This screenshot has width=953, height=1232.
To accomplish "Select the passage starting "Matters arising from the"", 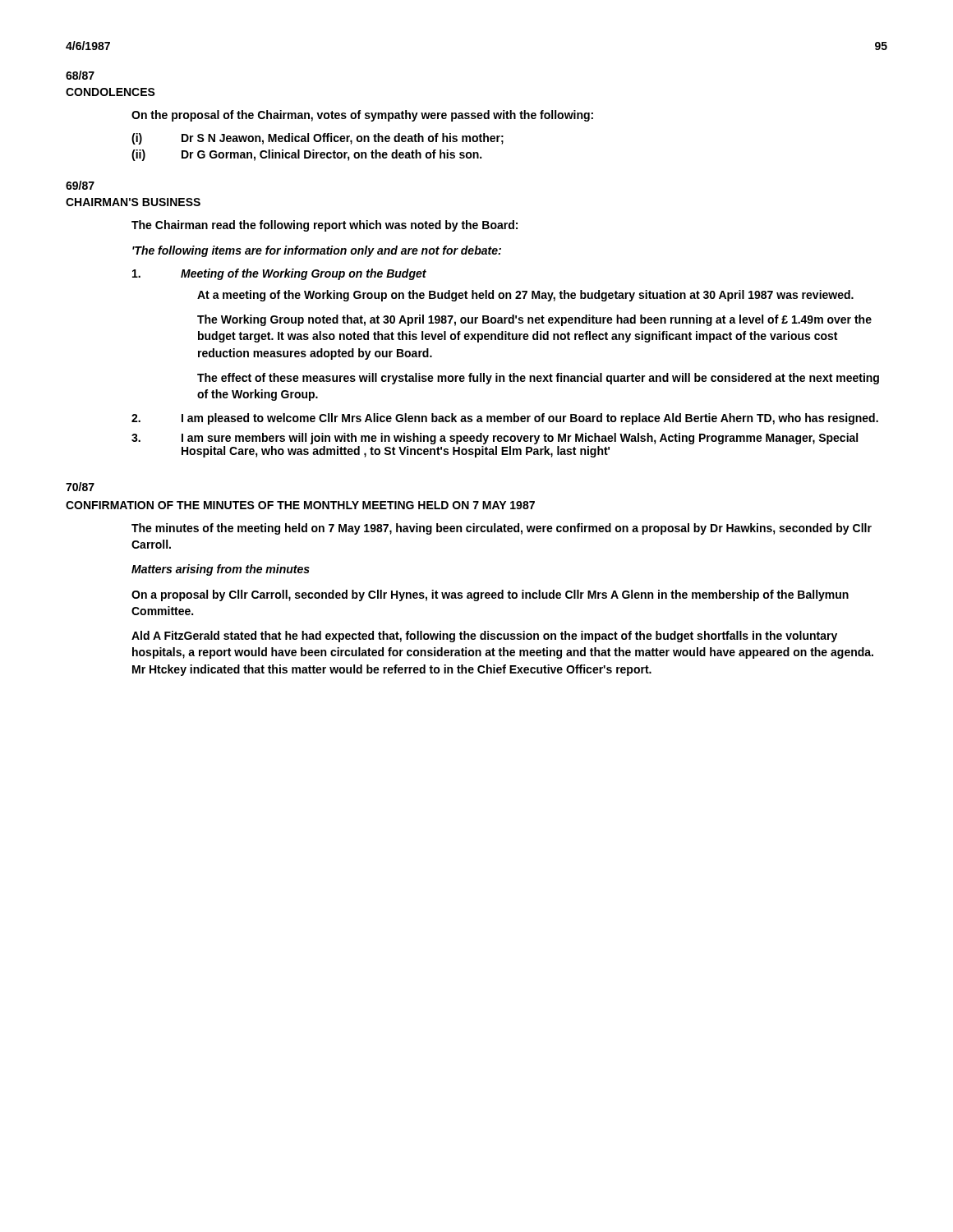I will tap(221, 570).
